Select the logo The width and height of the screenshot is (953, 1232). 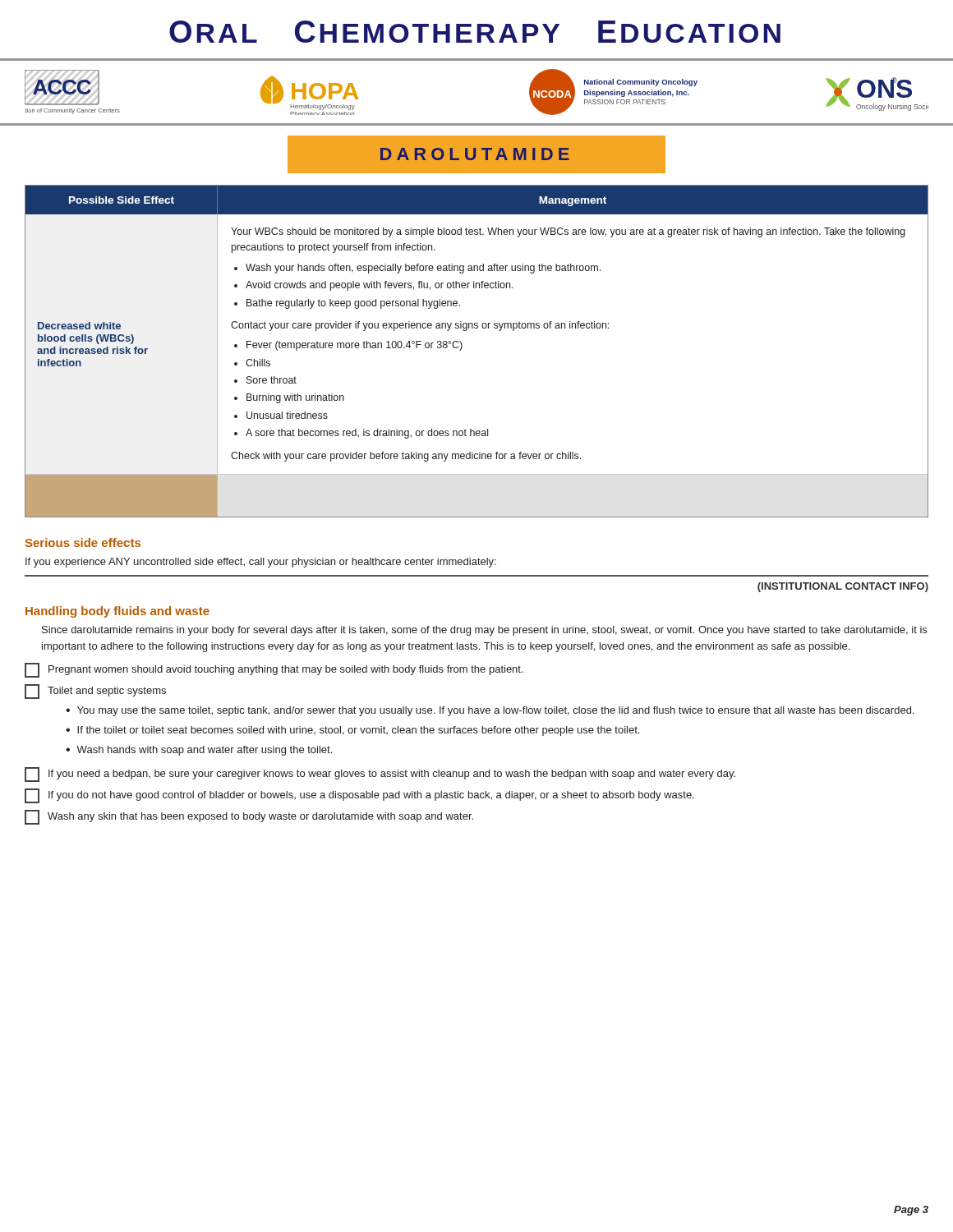476,92
